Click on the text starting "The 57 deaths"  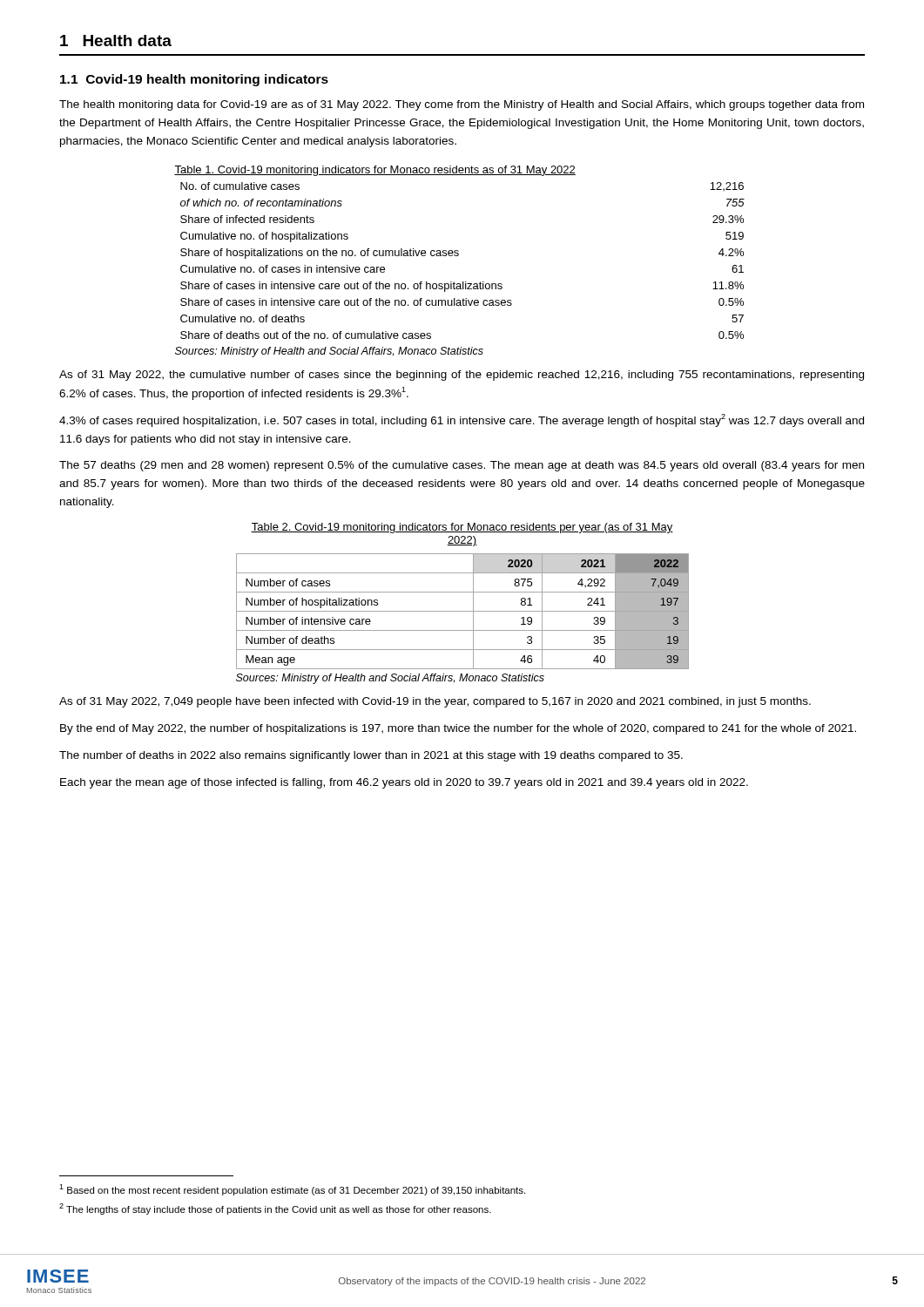pyautogui.click(x=462, y=484)
